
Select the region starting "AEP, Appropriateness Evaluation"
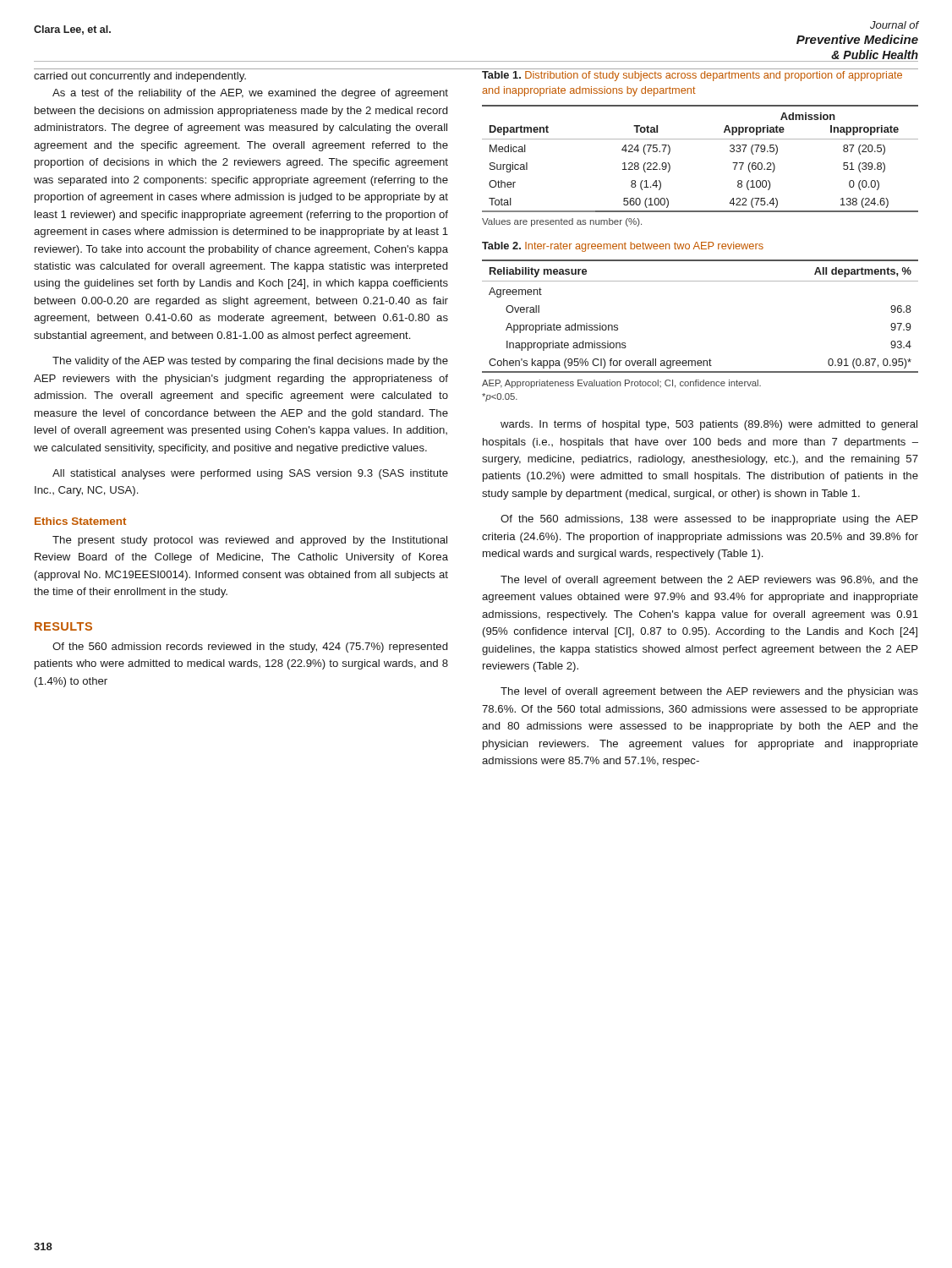[622, 390]
